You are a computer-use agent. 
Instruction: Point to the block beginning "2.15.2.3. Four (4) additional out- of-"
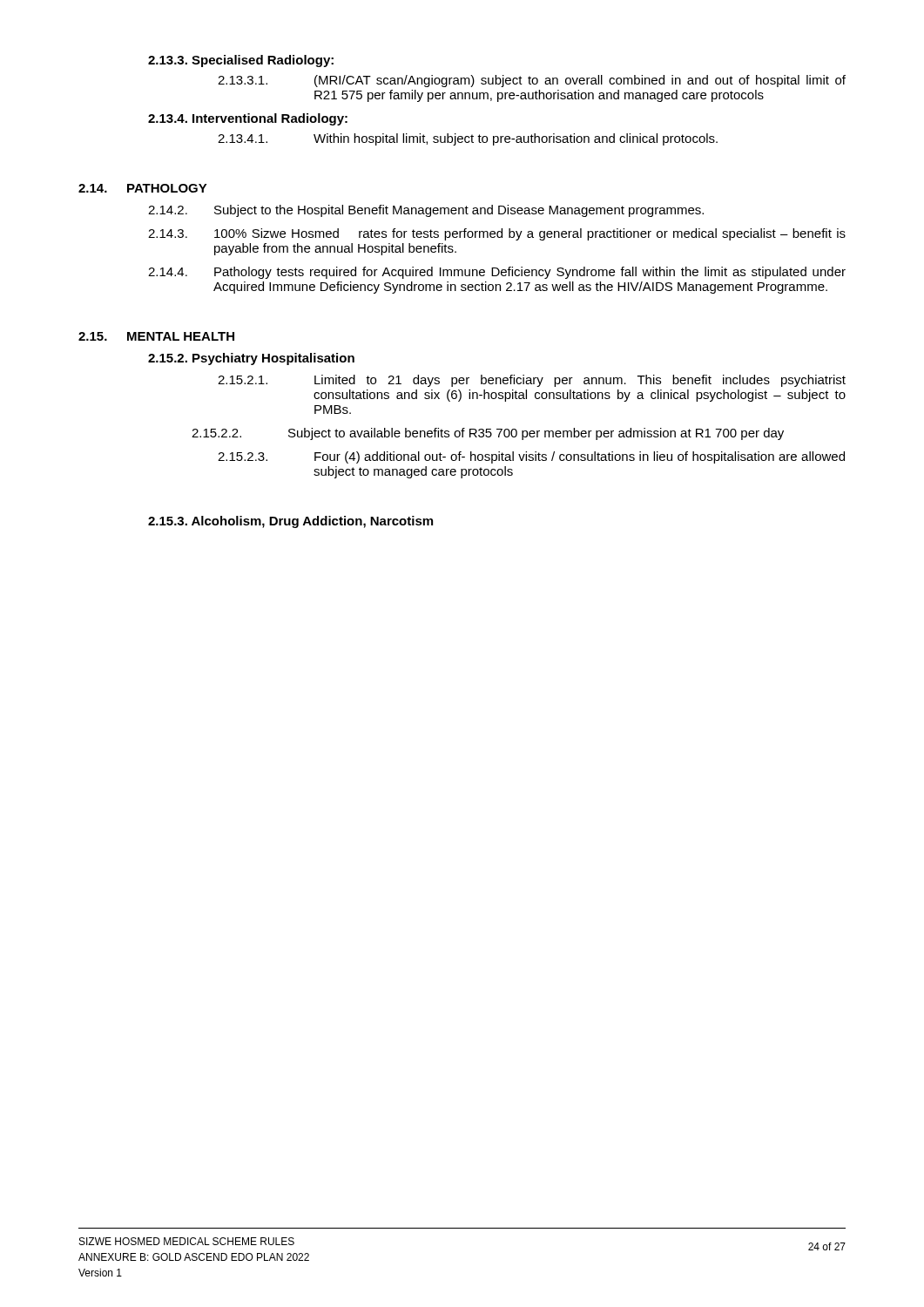tap(532, 464)
